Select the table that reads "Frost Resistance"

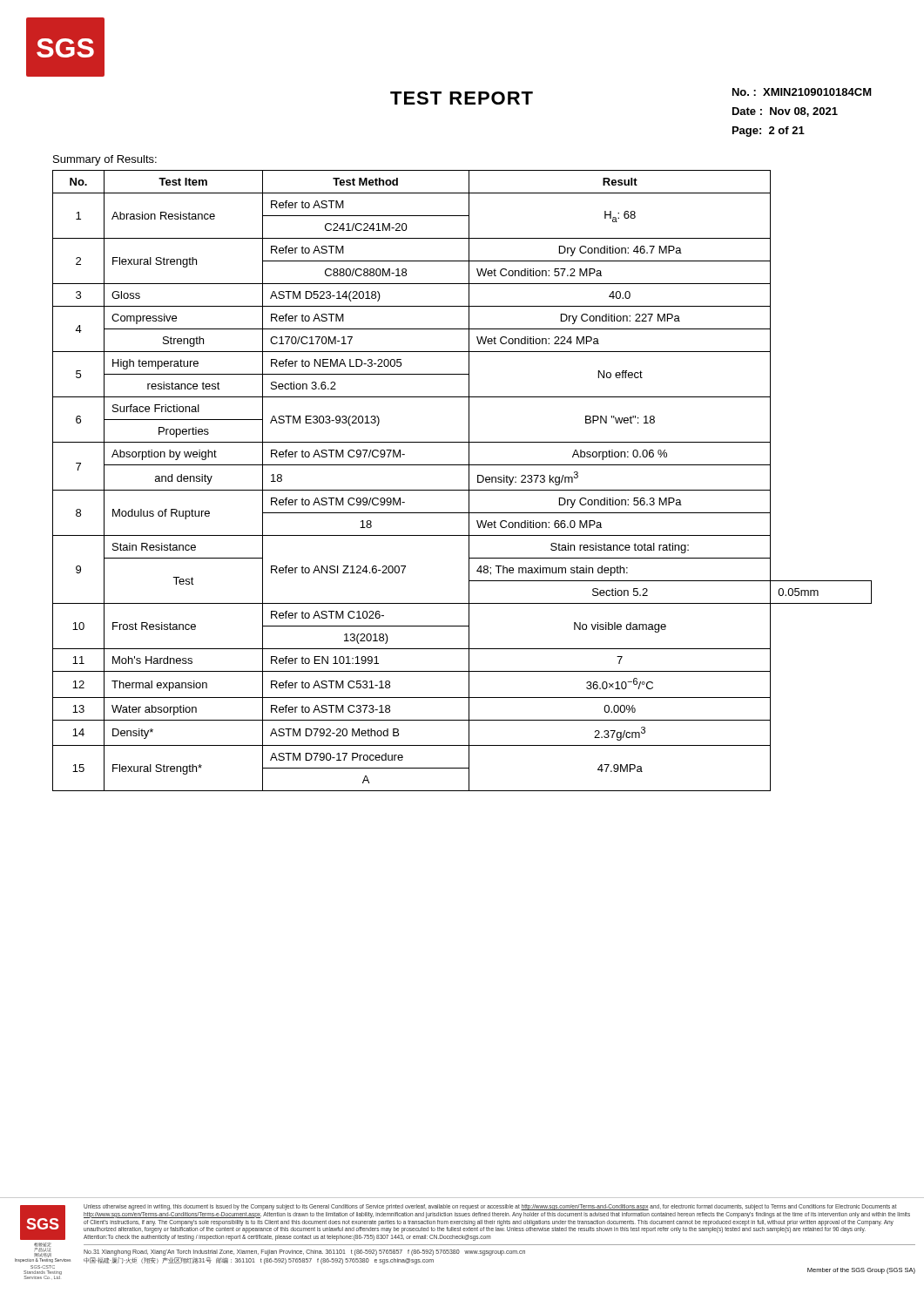(x=462, y=481)
